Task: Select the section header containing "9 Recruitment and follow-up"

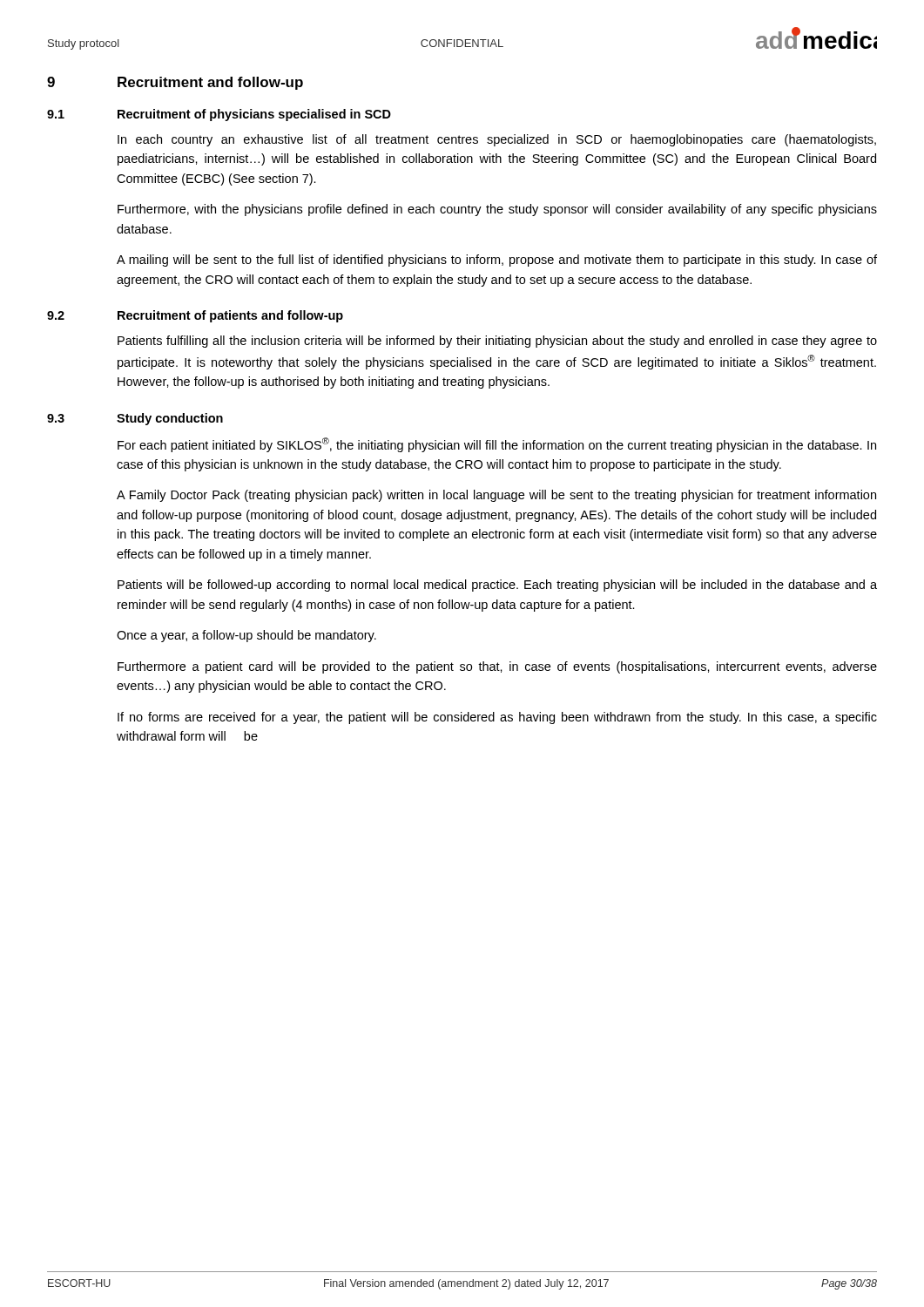Action: pos(175,83)
